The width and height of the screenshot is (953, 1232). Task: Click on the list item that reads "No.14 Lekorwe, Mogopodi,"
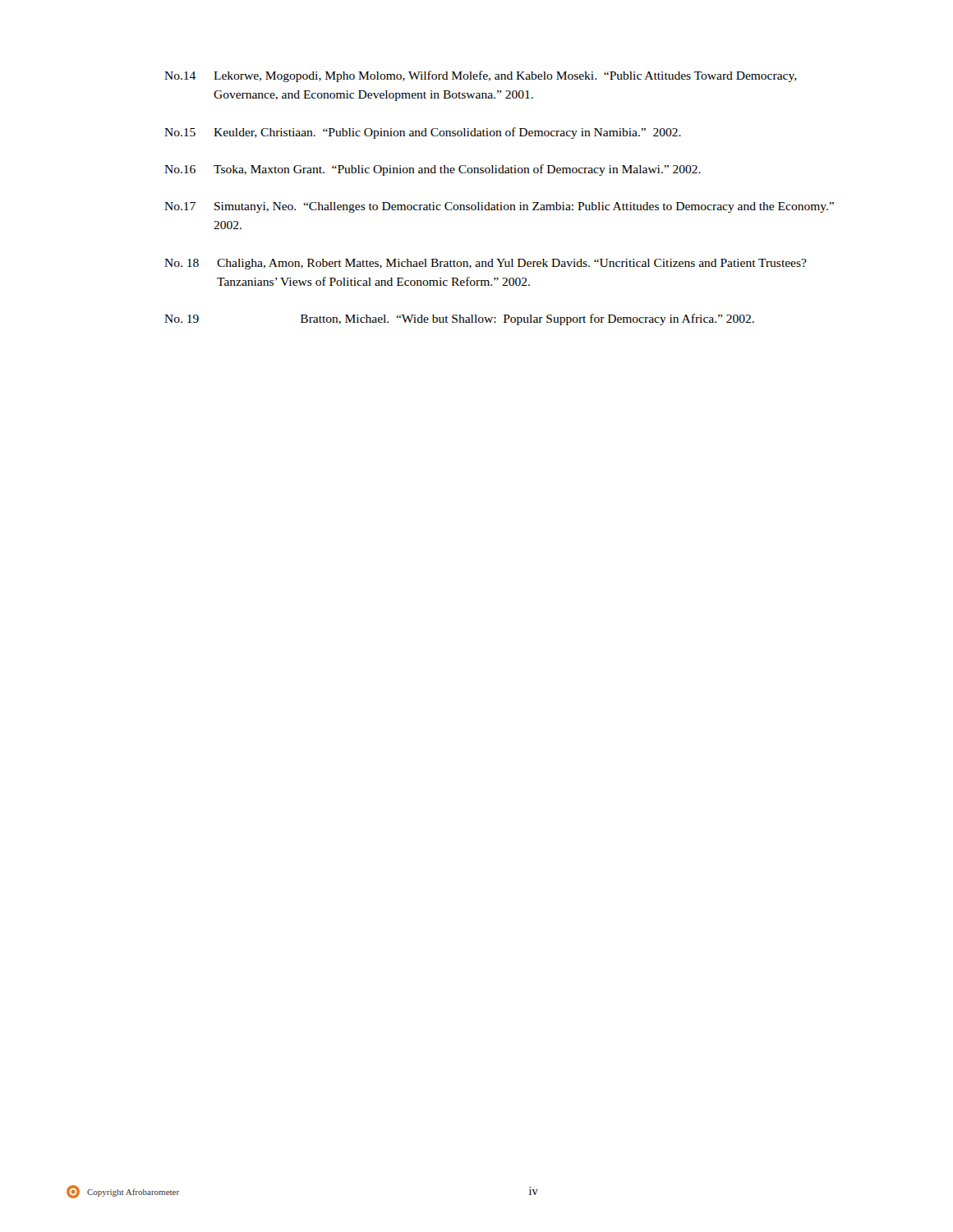click(x=501, y=85)
